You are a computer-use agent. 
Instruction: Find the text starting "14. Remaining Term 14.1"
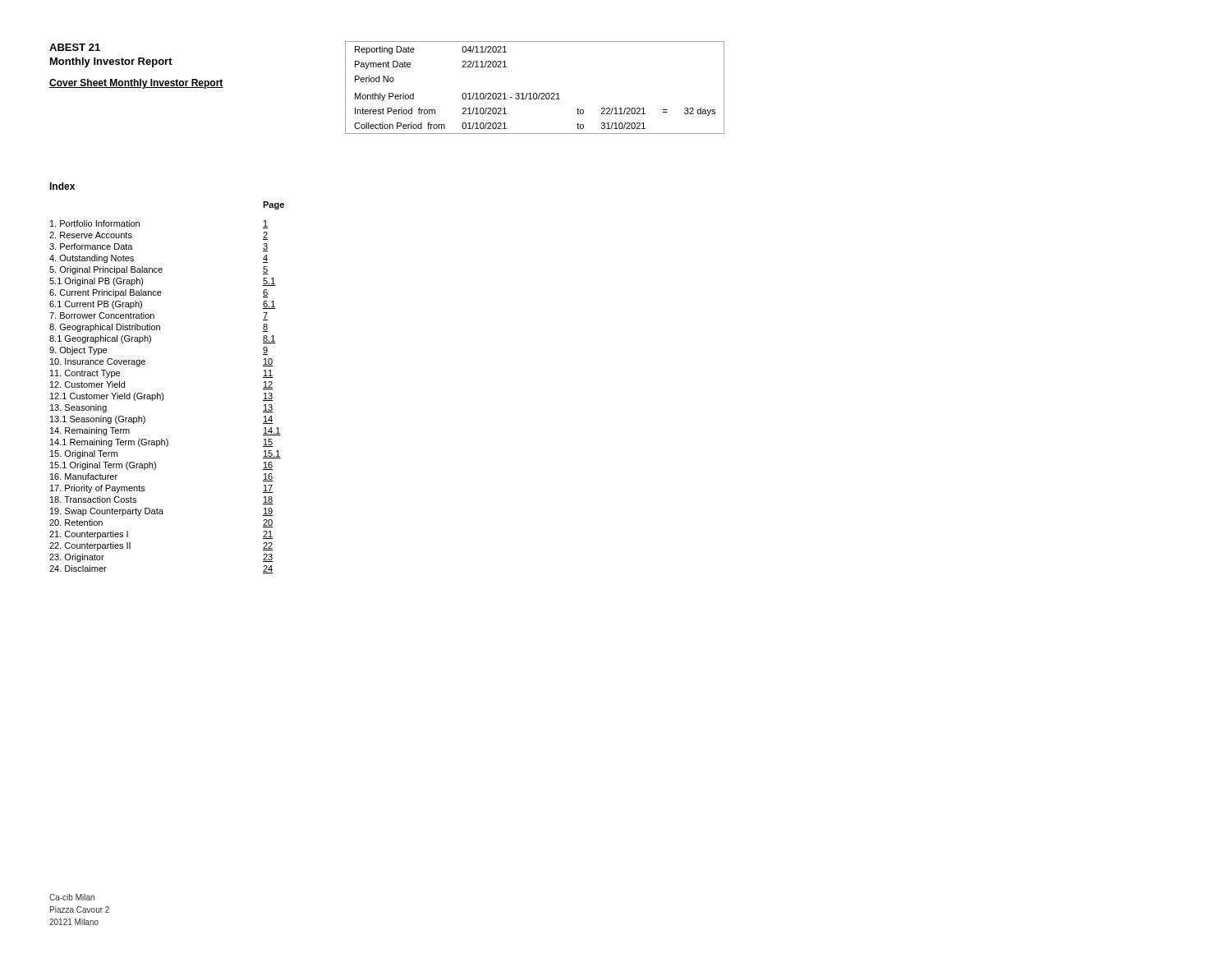coord(172,431)
